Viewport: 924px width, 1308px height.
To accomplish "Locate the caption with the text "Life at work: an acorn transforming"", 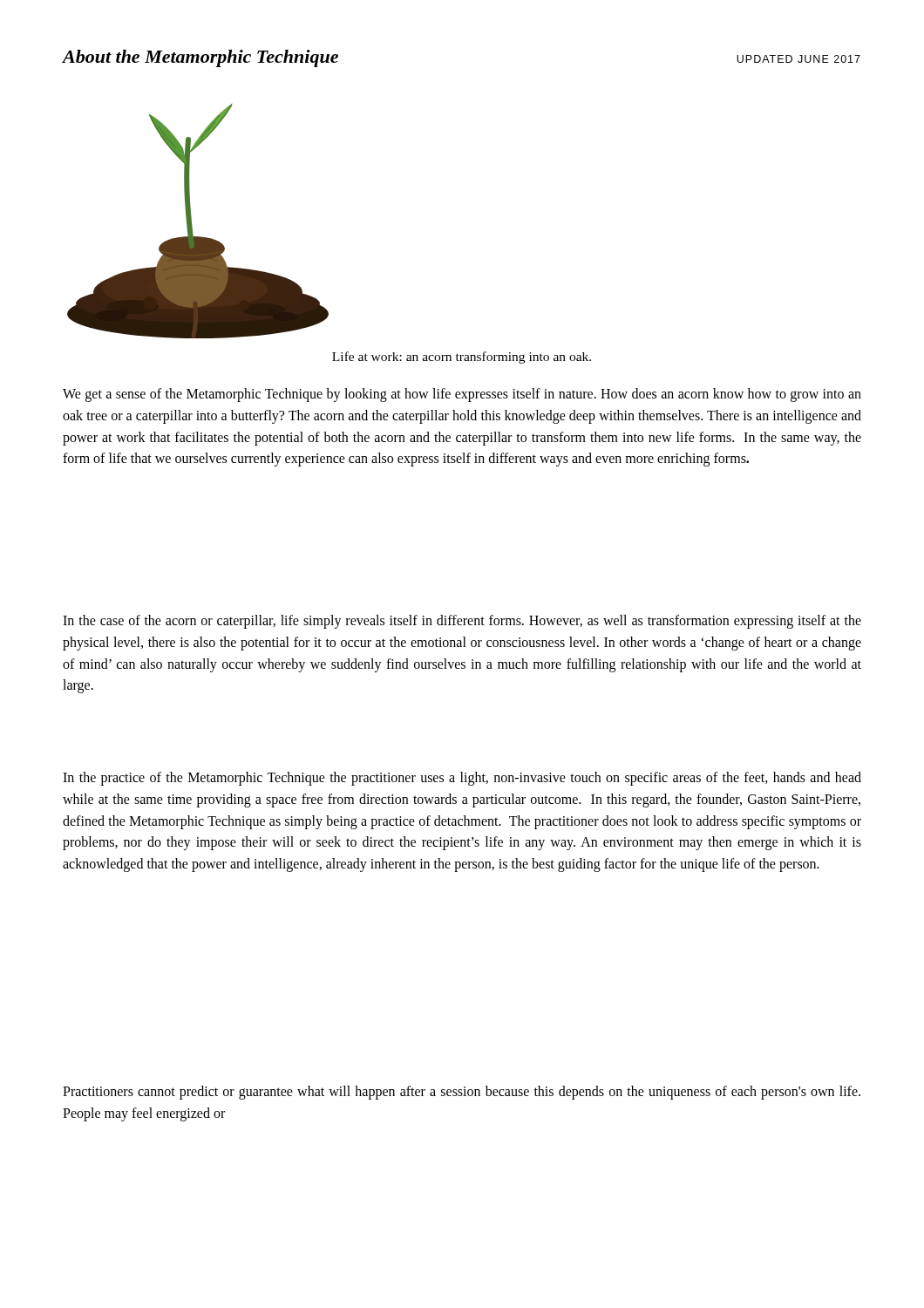I will (x=462, y=356).
